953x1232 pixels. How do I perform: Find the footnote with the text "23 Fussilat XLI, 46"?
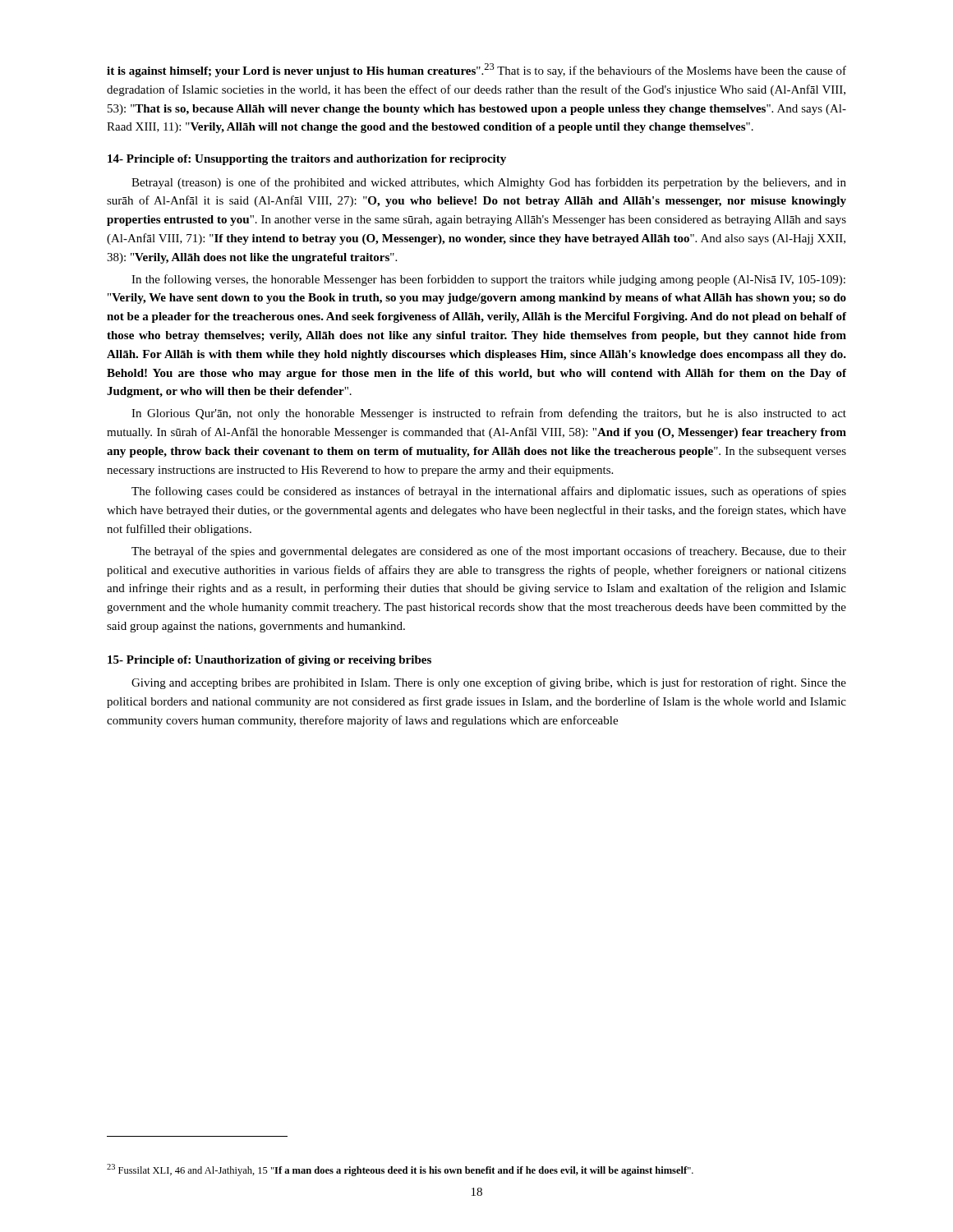476,1170
